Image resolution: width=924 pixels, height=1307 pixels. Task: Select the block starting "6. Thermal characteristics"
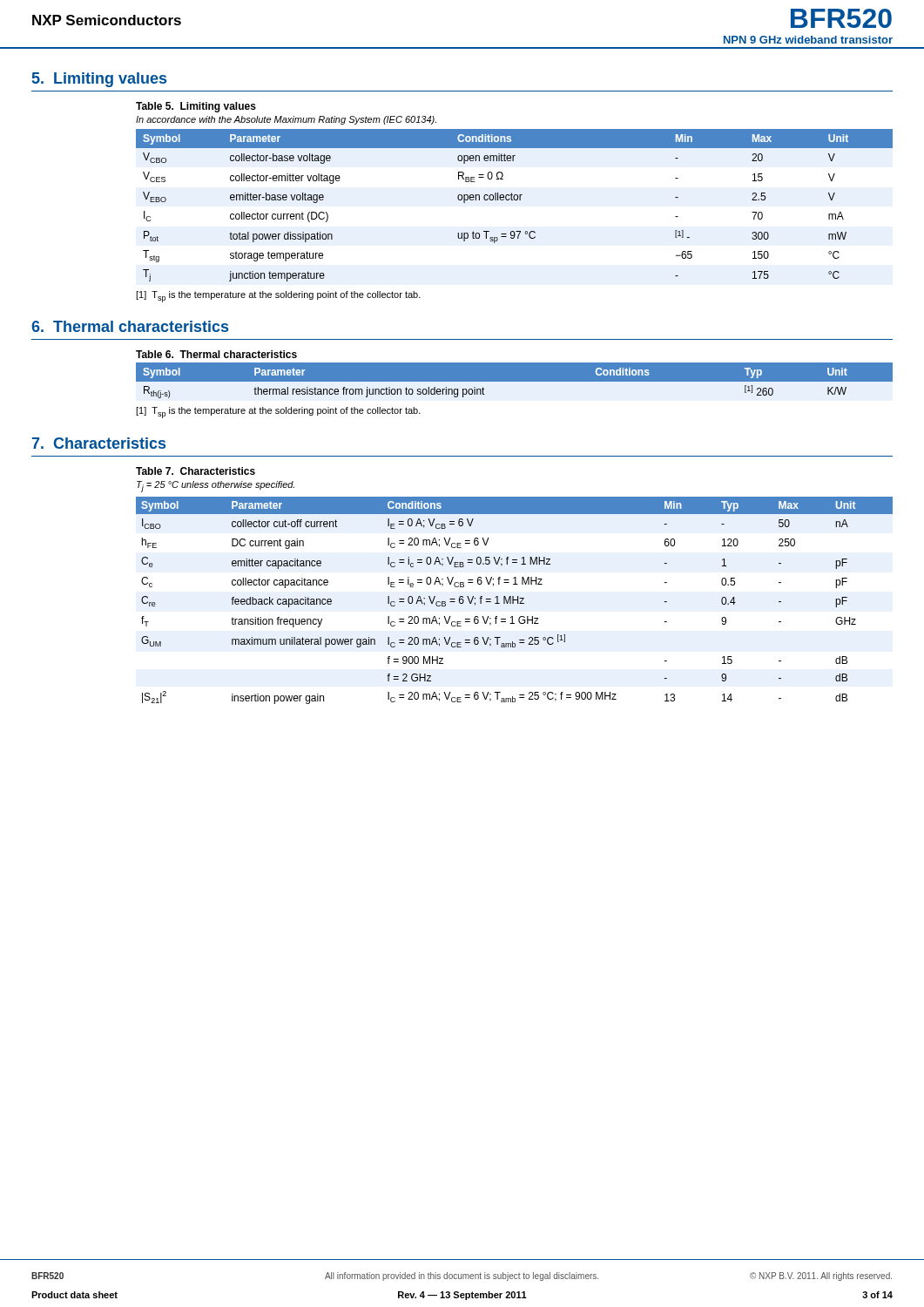click(x=462, y=329)
